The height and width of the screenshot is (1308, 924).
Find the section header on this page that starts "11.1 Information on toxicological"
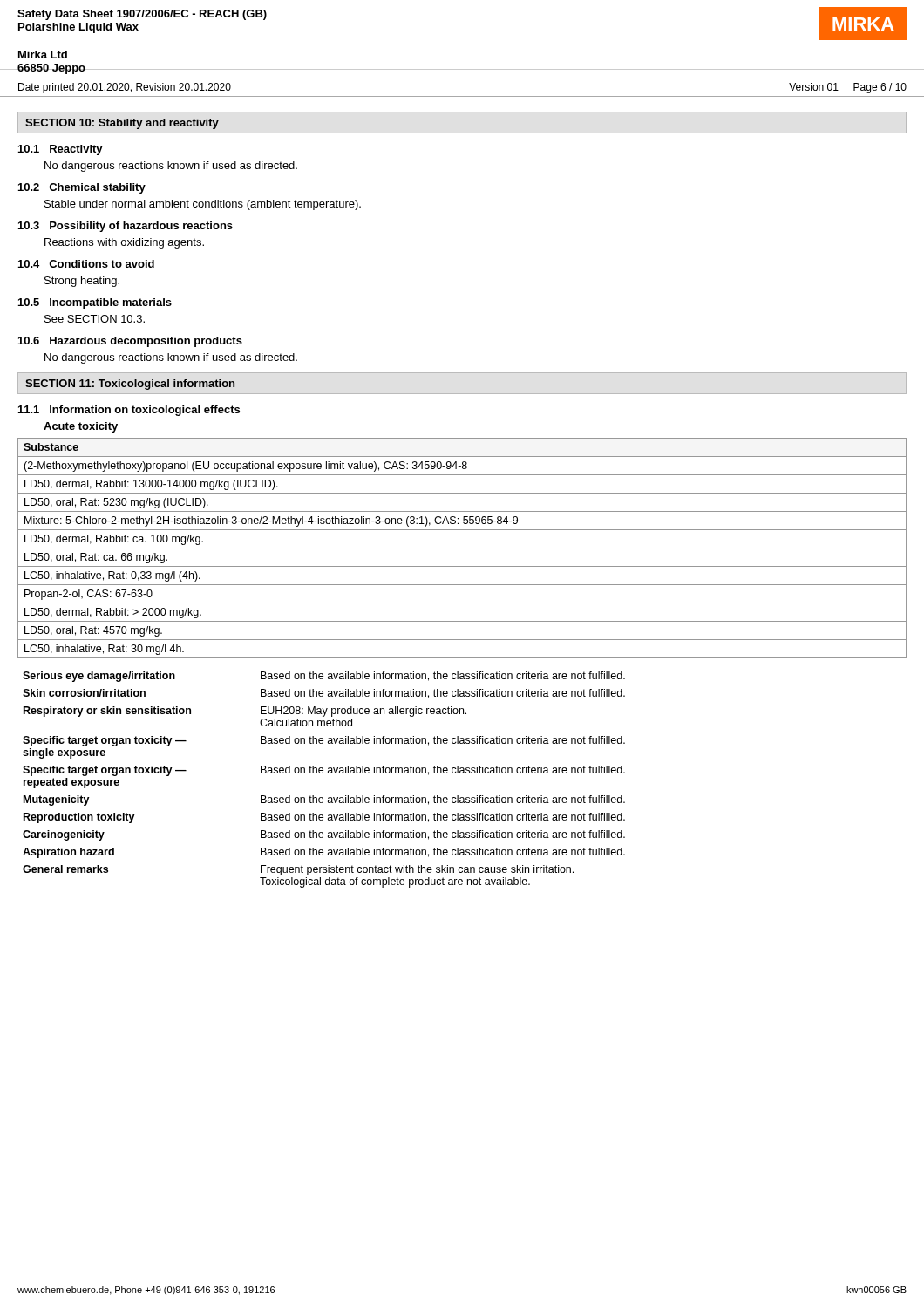pos(129,409)
